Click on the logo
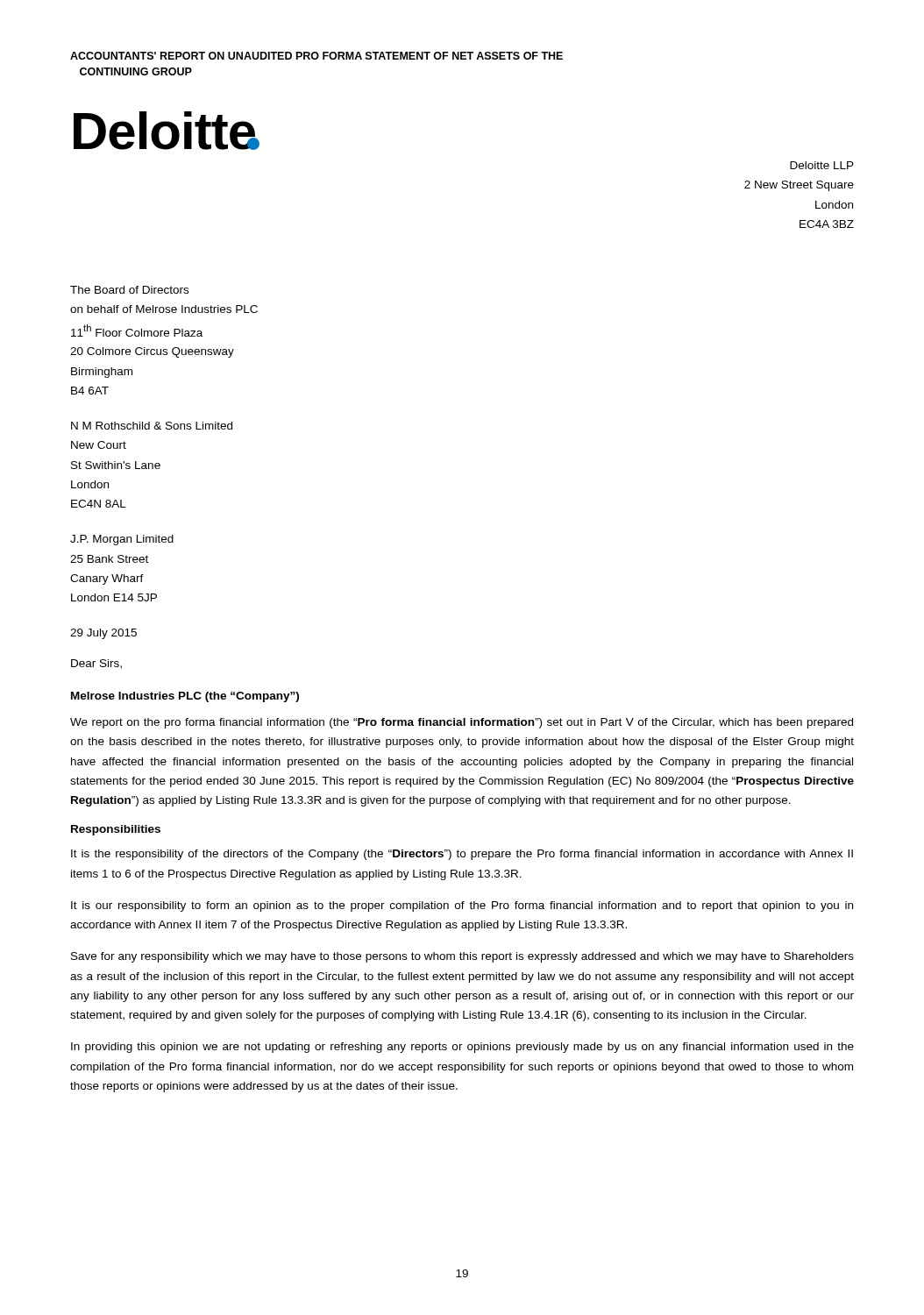 point(167,128)
